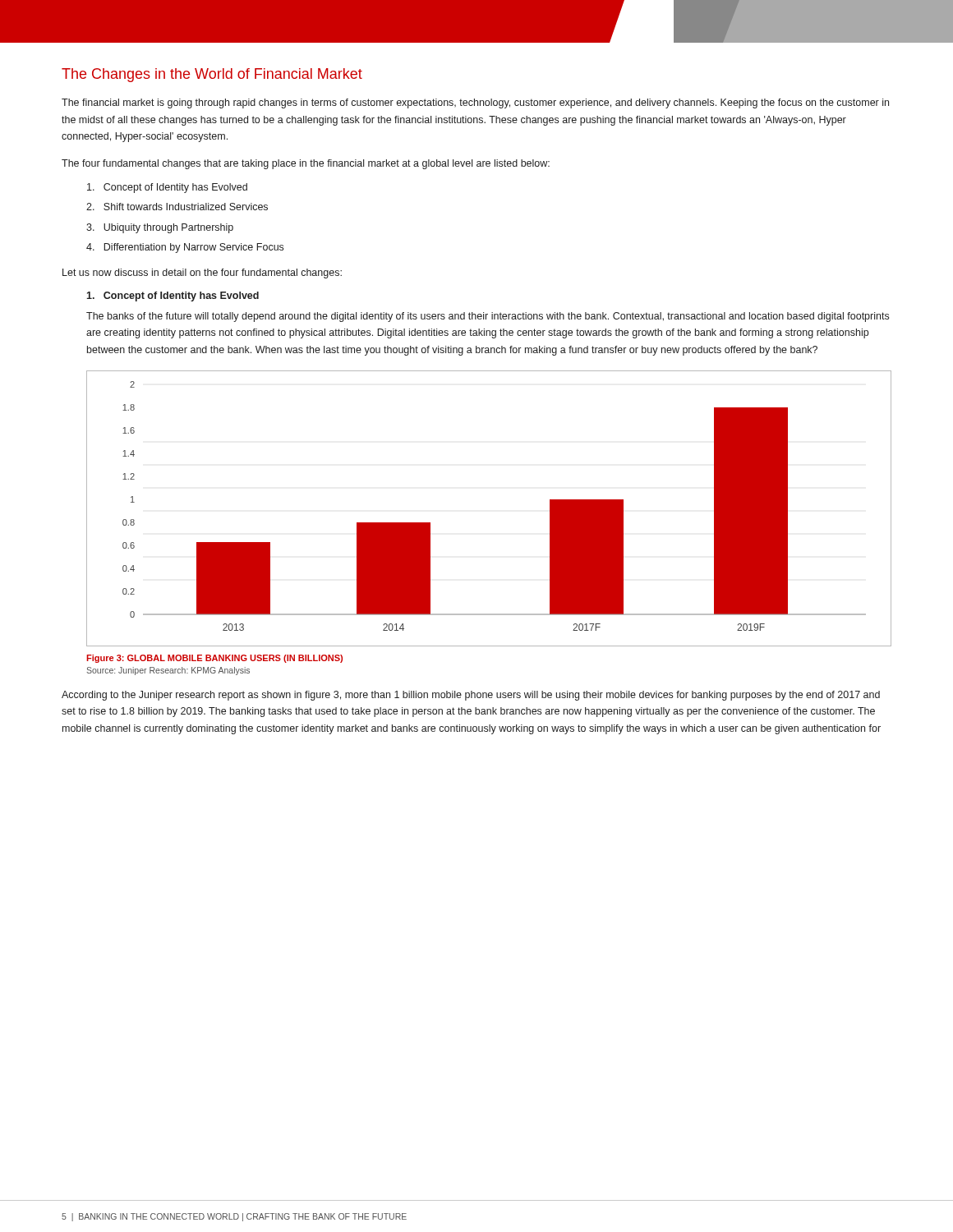Locate the section header with the text "The Changes in"
Viewport: 953px width, 1232px height.
pyautogui.click(x=212, y=74)
